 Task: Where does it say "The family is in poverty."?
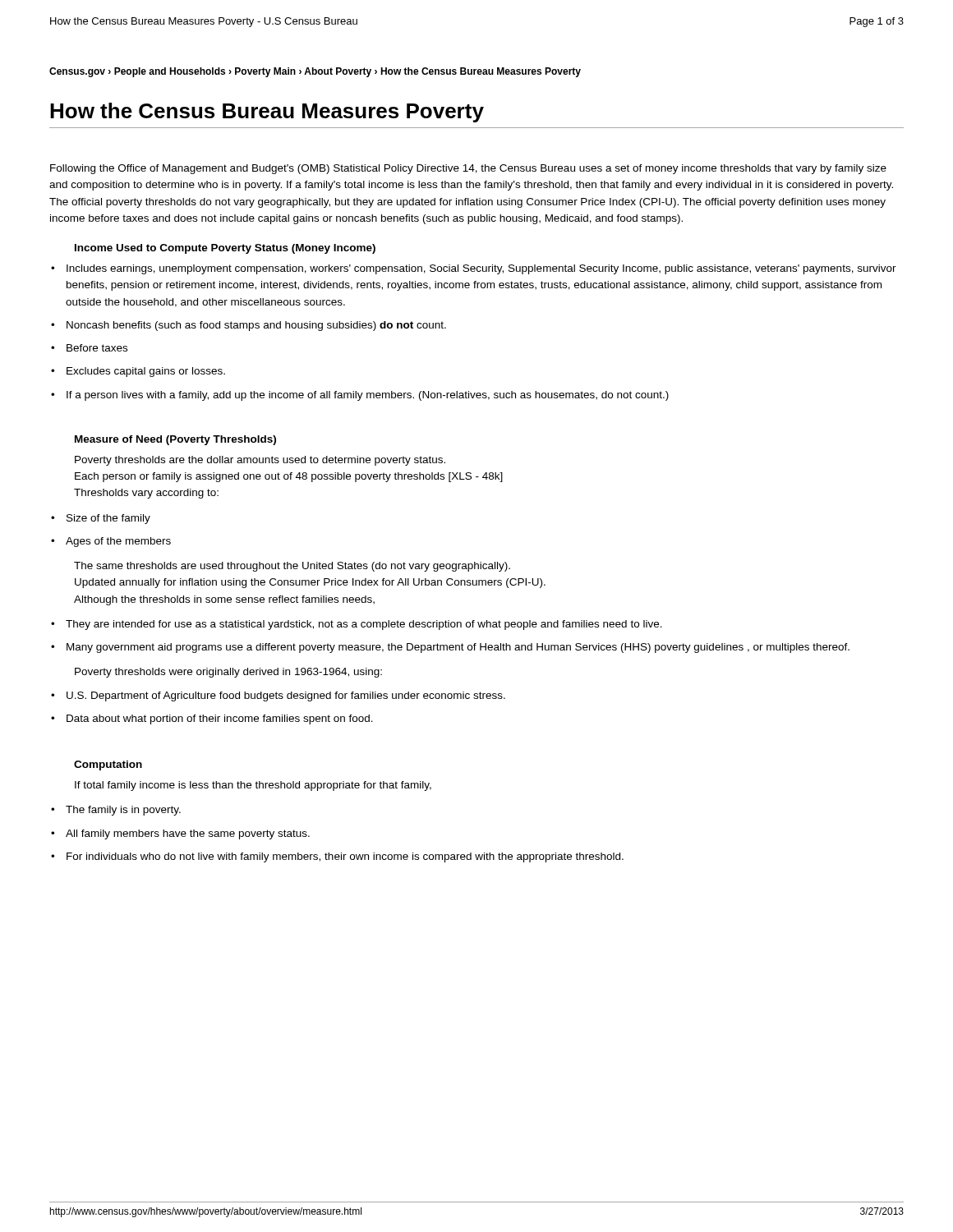click(x=116, y=811)
